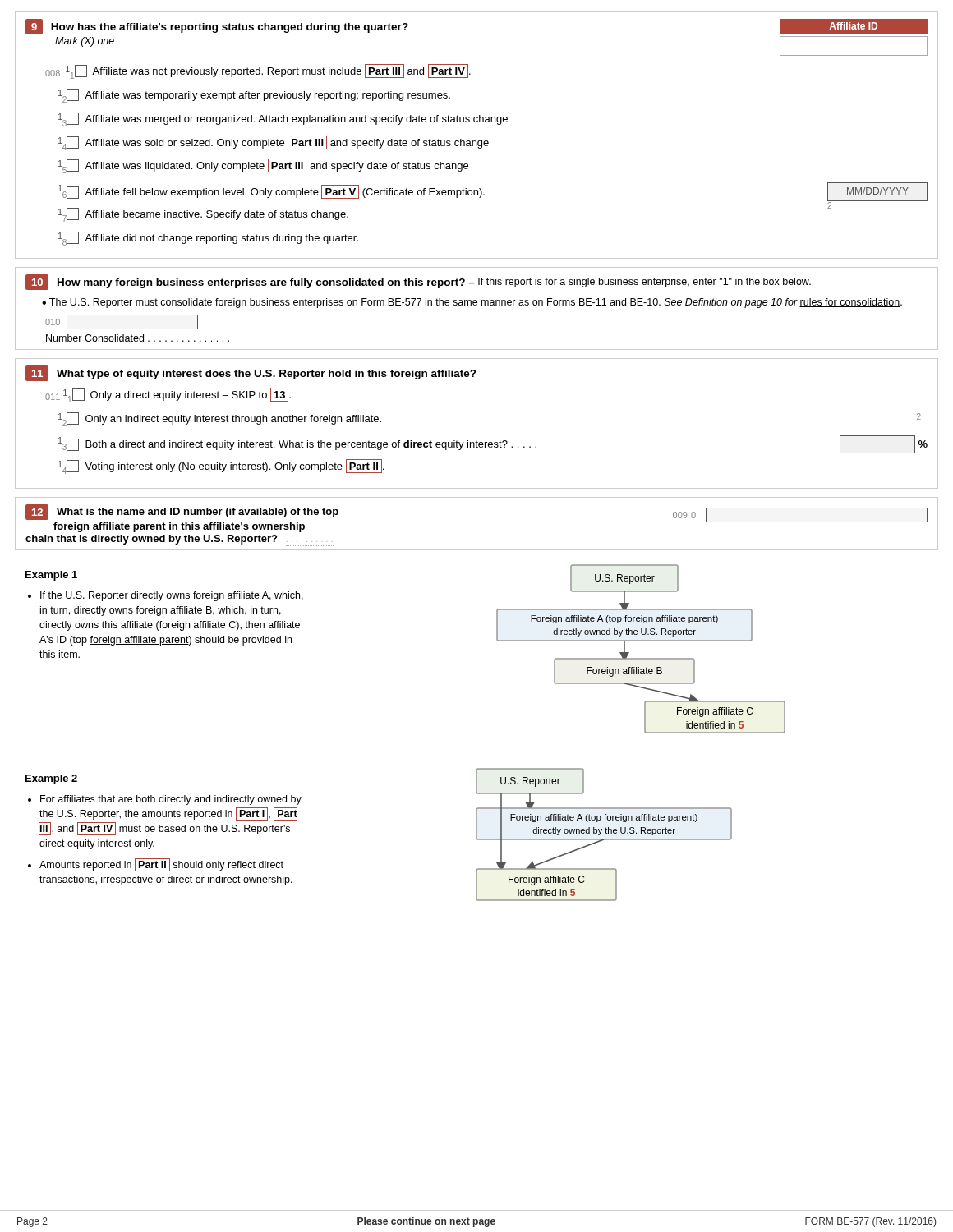Locate the text block that says "Example 2 For"
Image resolution: width=953 pixels, height=1232 pixels.
coord(476,853)
